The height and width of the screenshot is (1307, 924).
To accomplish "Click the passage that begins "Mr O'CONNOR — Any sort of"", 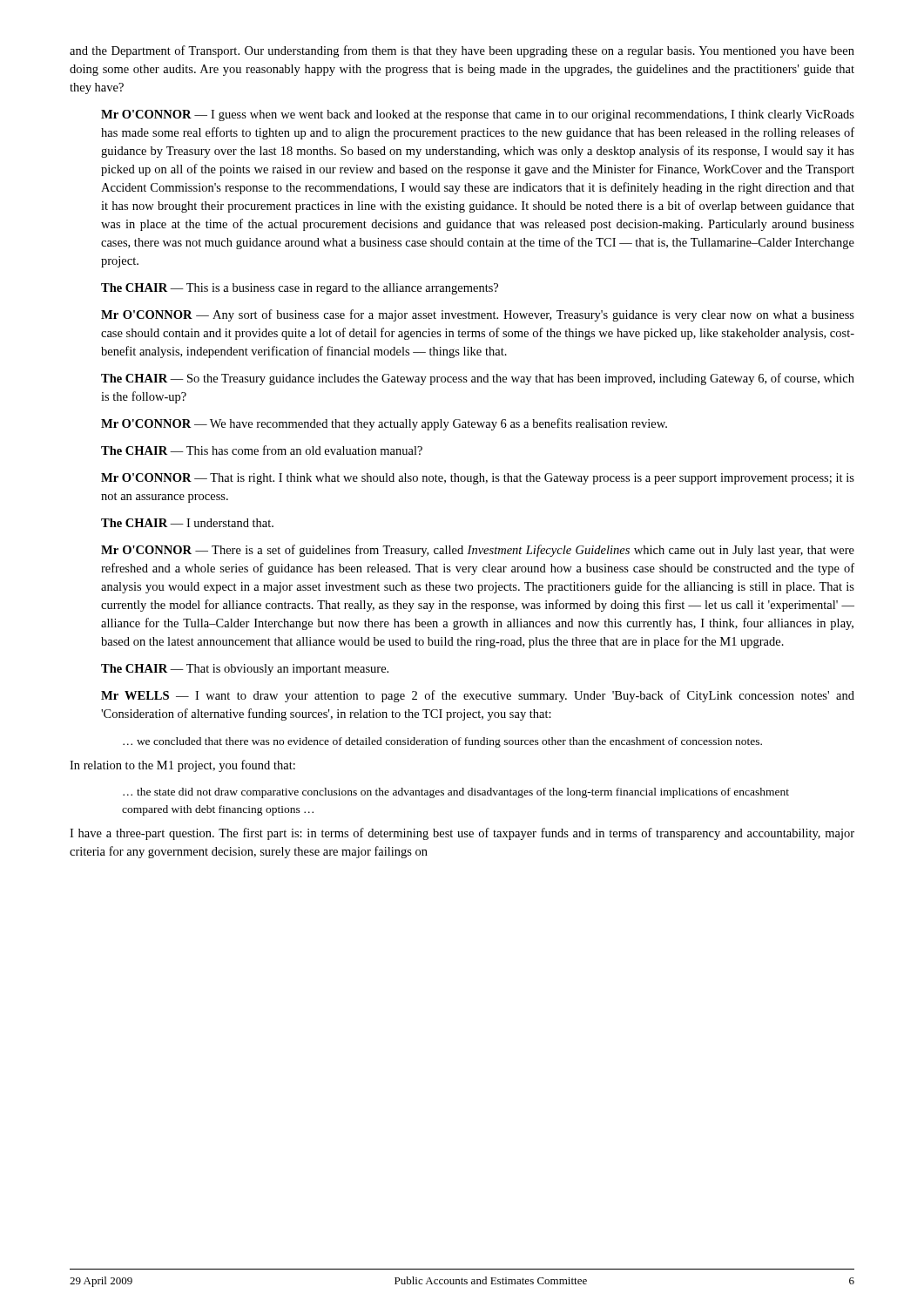I will pos(478,333).
